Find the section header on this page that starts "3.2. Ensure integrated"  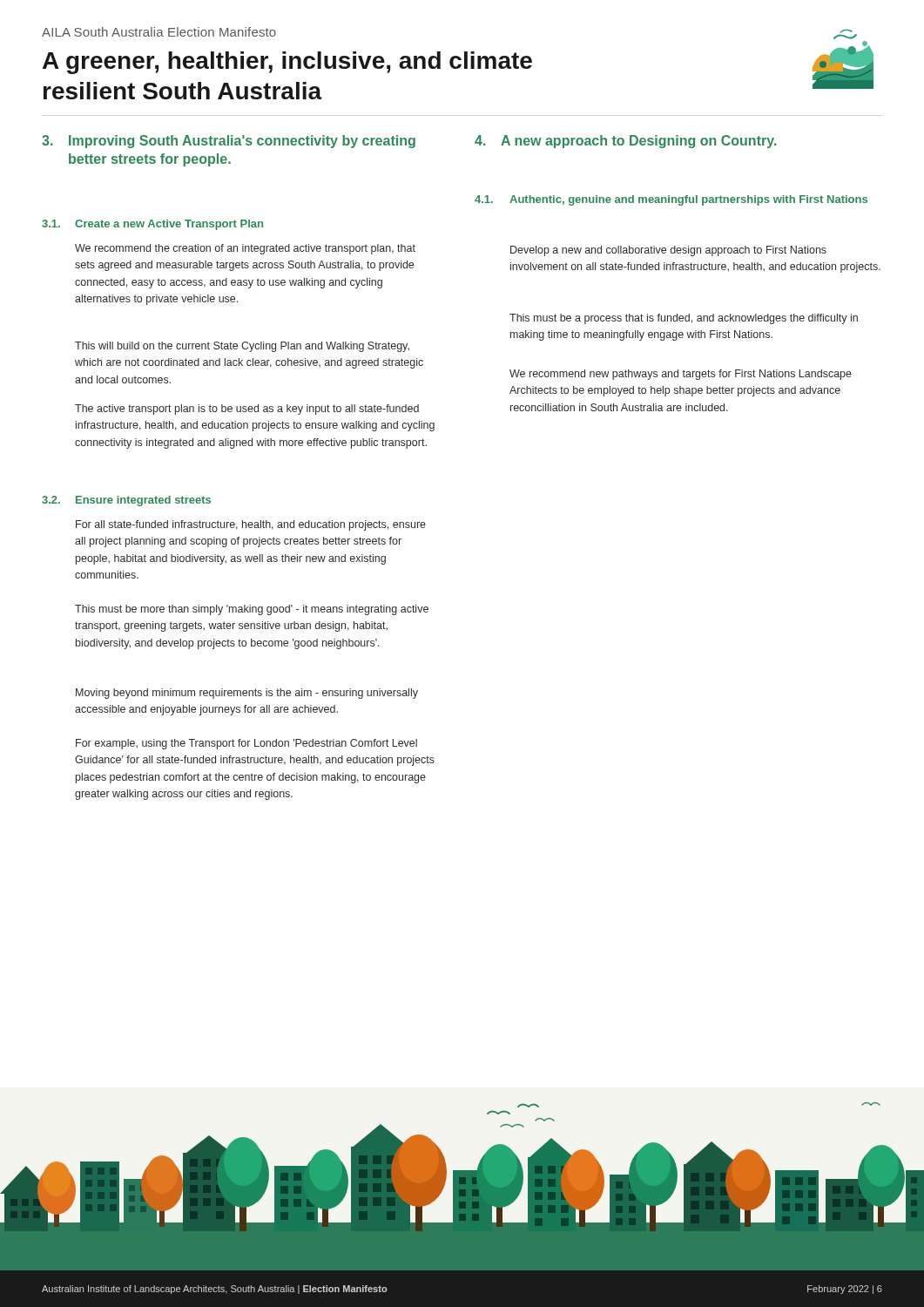126,501
